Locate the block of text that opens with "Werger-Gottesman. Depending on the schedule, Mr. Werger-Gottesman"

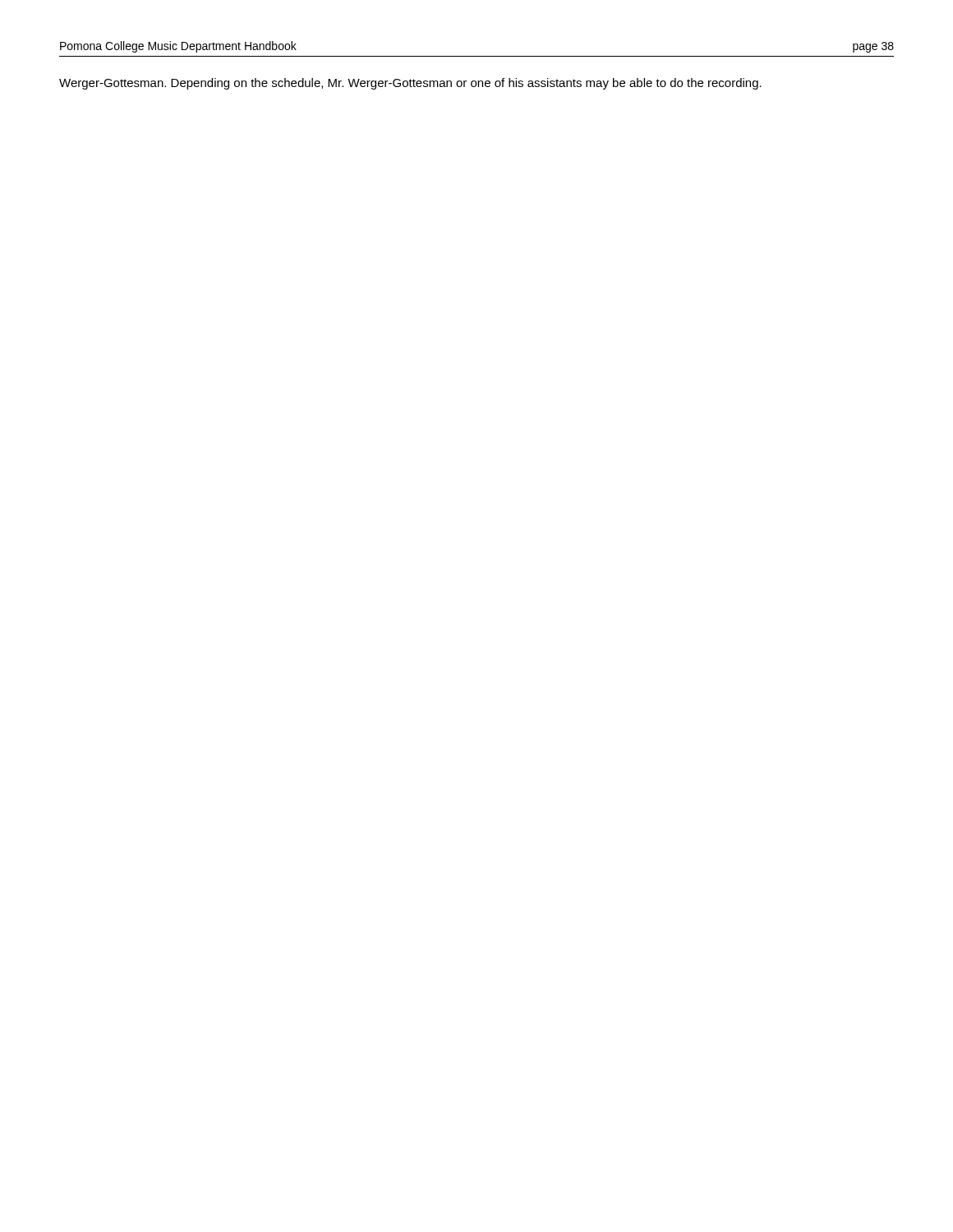click(411, 83)
